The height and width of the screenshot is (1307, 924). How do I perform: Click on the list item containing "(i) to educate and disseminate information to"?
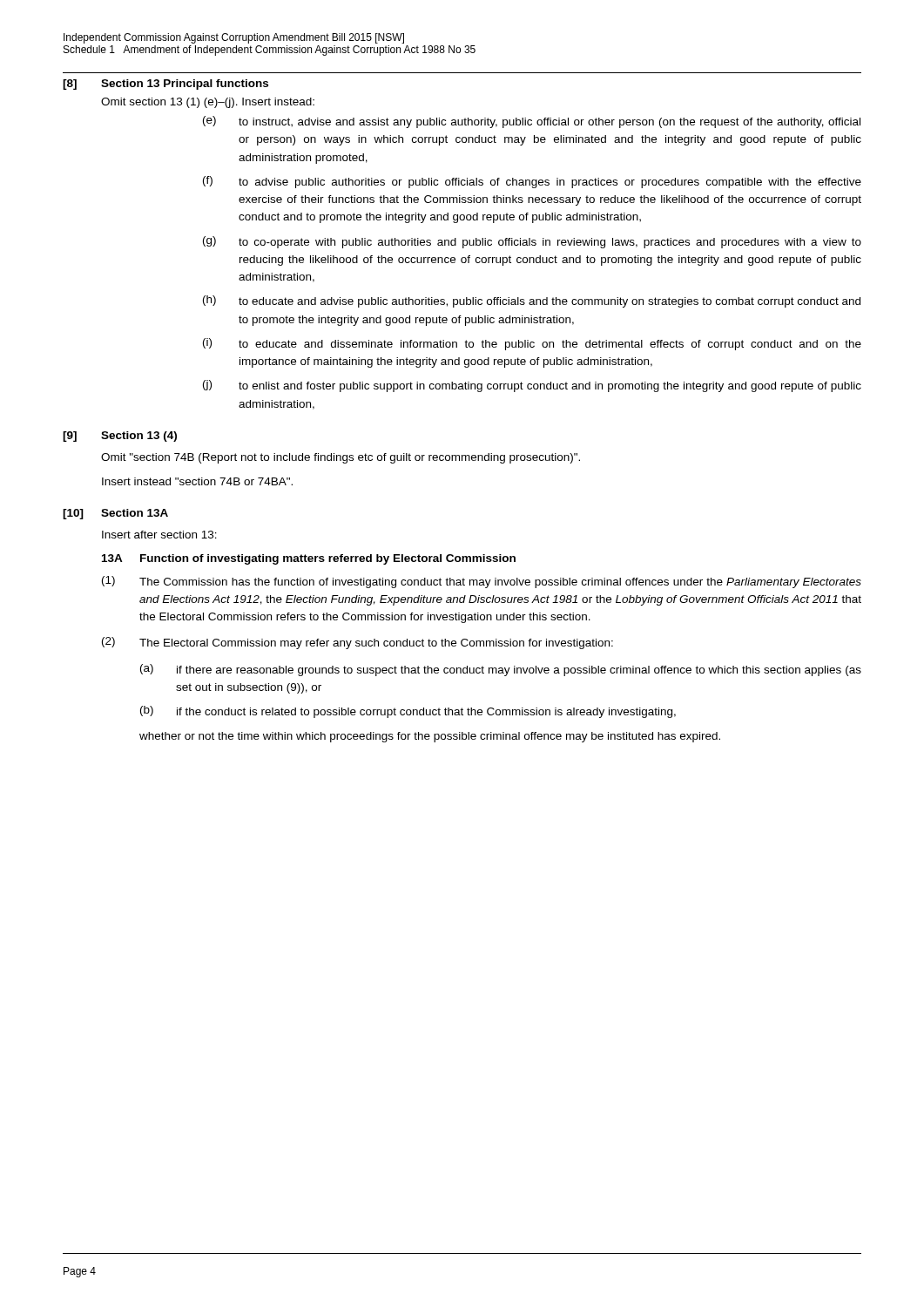[532, 353]
